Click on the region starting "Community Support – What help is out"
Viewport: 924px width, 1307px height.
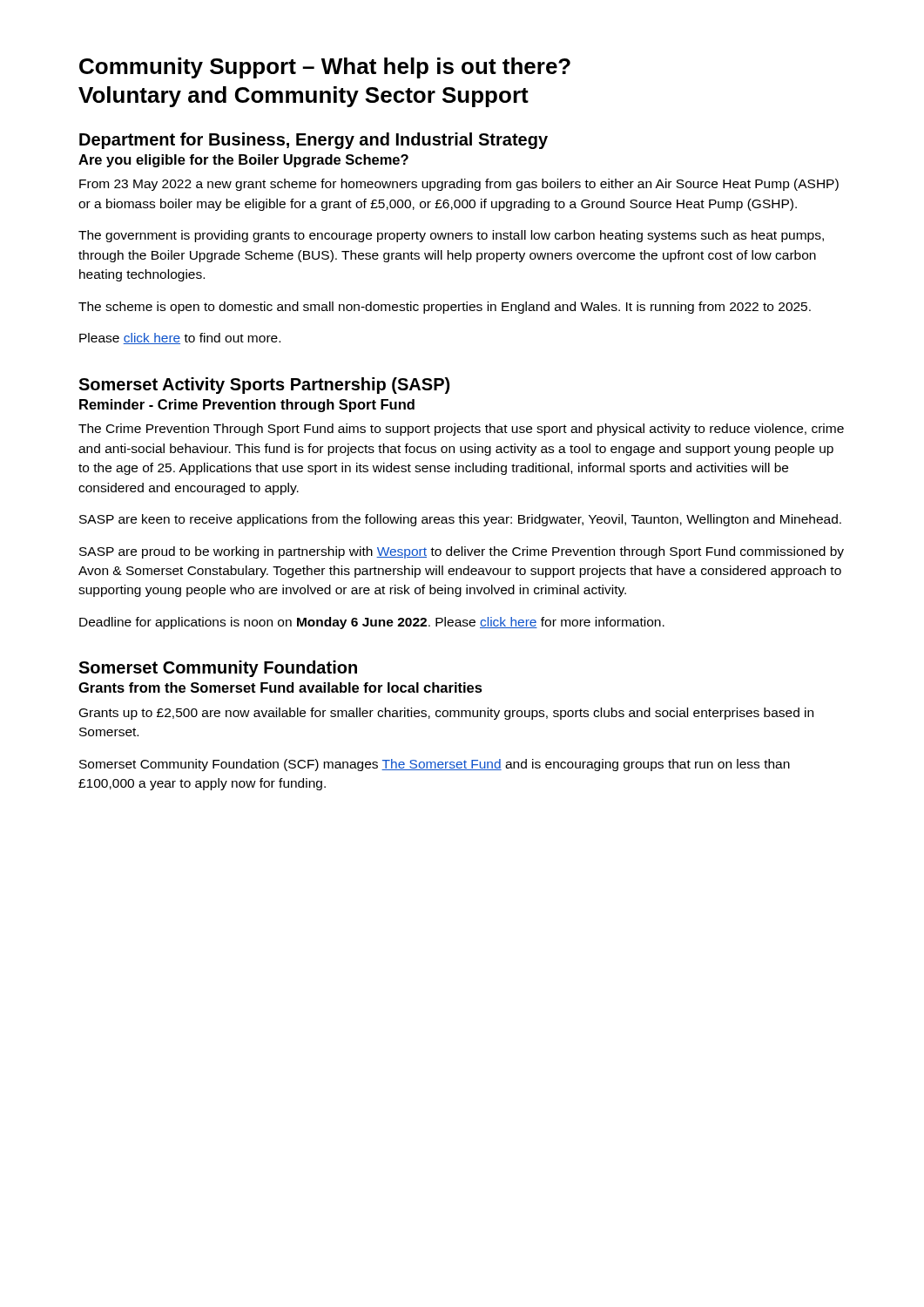tap(462, 81)
